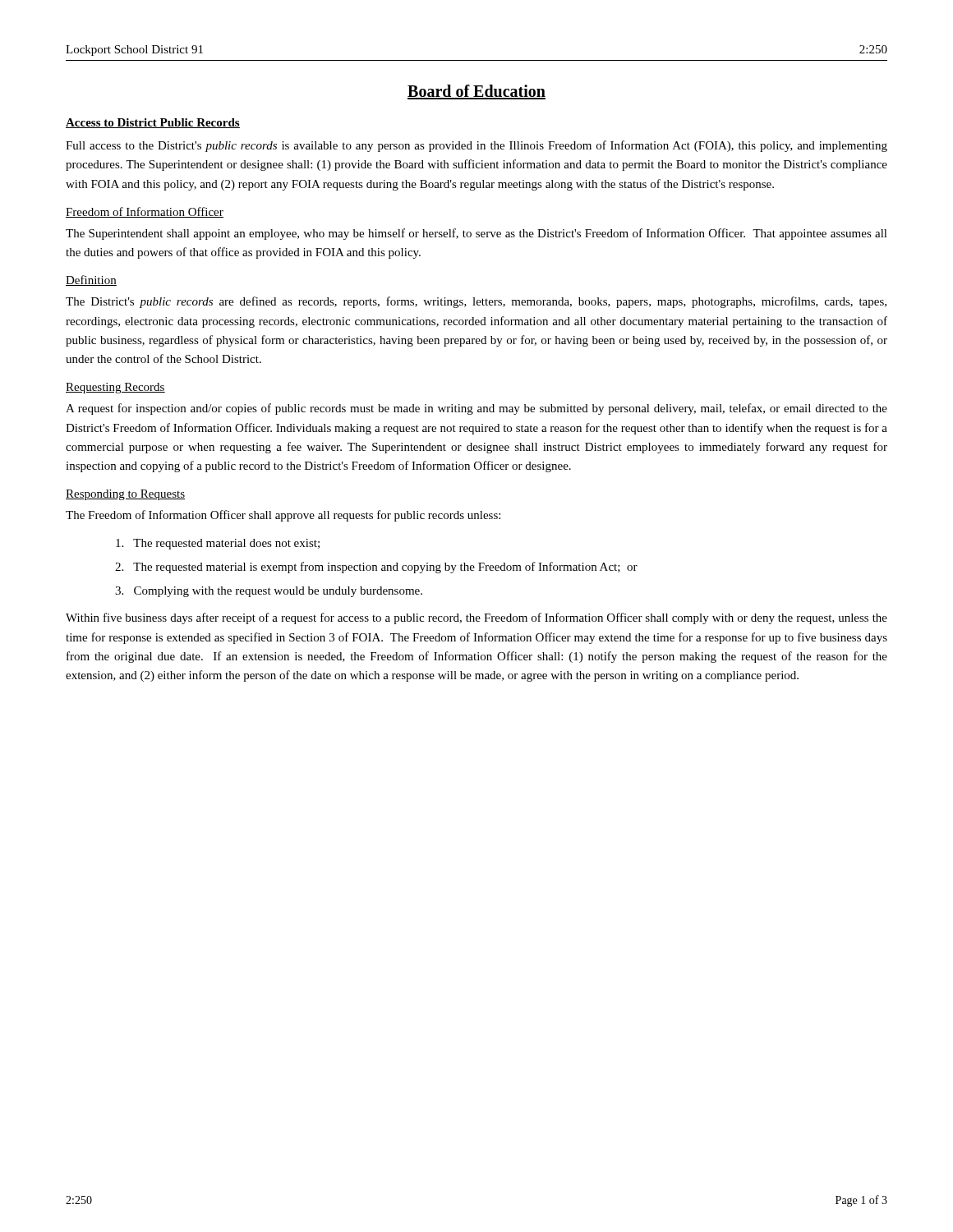
Task: Navigate to the element starting "3. Complying with the request would be"
Action: tap(269, 591)
